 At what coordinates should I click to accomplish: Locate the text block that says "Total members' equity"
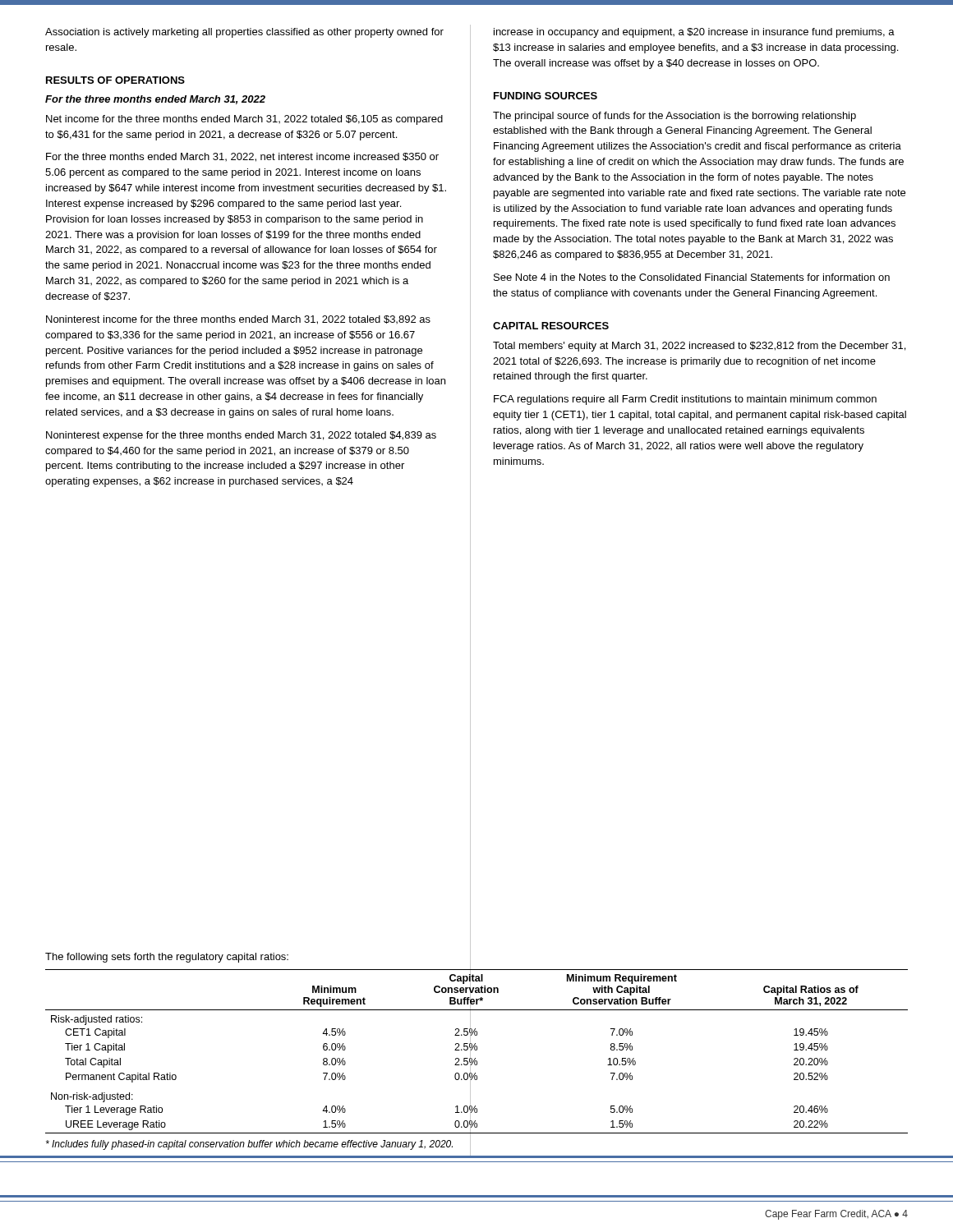(x=700, y=361)
